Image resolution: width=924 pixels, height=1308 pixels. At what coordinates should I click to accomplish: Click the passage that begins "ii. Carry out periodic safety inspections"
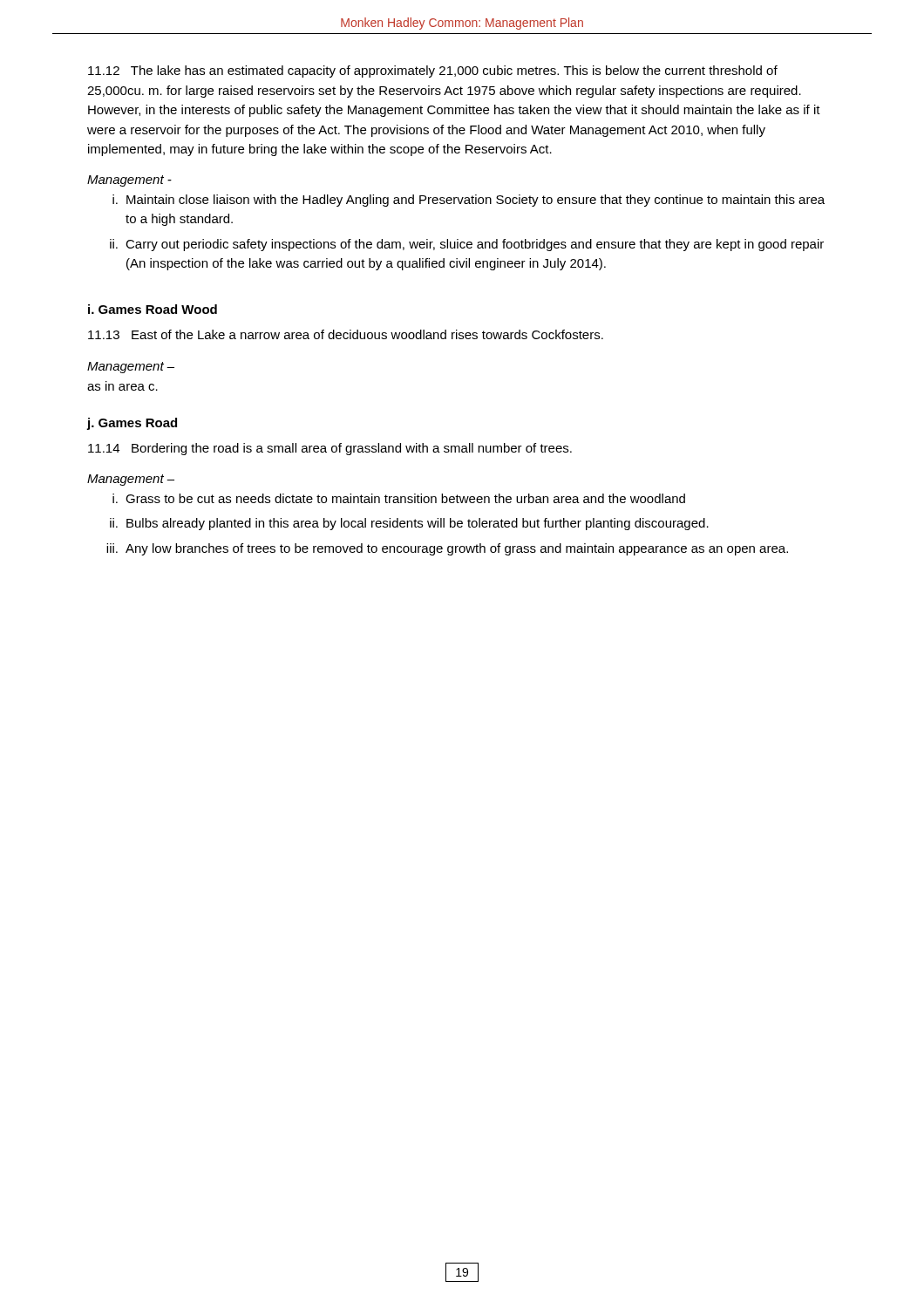click(462, 254)
